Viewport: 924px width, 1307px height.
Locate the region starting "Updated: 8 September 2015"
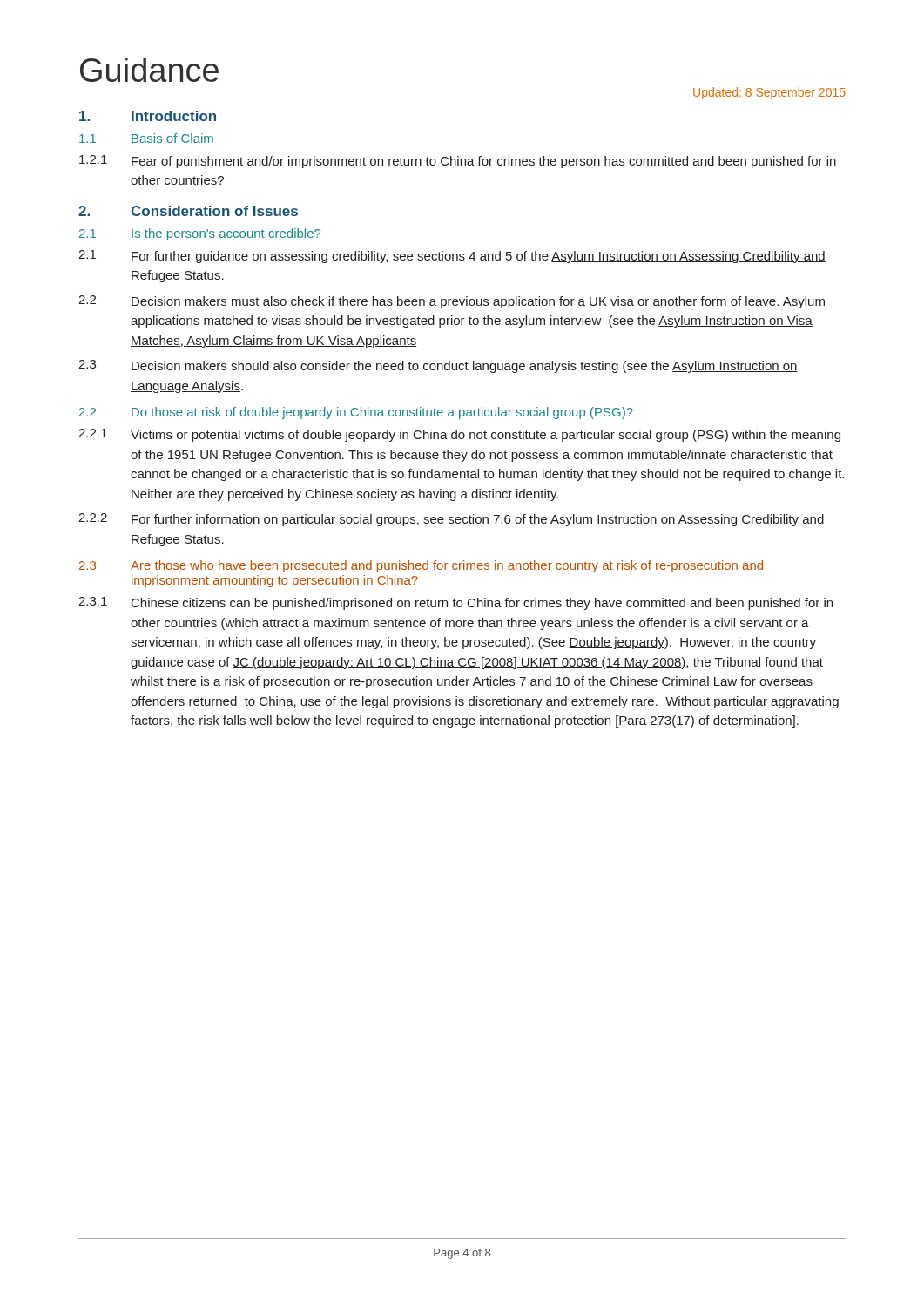[x=769, y=92]
